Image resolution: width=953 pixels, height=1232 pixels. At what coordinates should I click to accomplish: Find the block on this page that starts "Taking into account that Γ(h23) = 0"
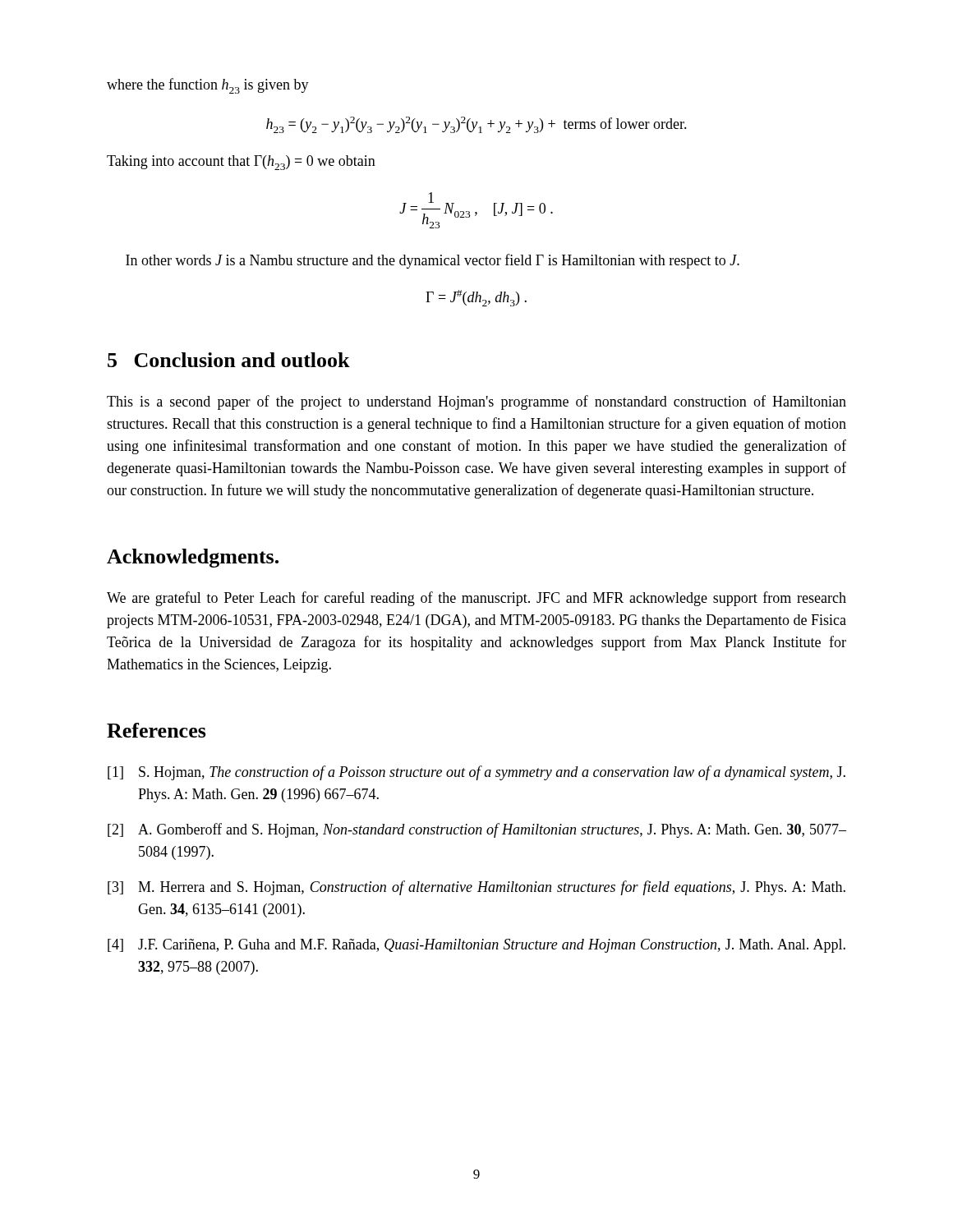(x=241, y=163)
